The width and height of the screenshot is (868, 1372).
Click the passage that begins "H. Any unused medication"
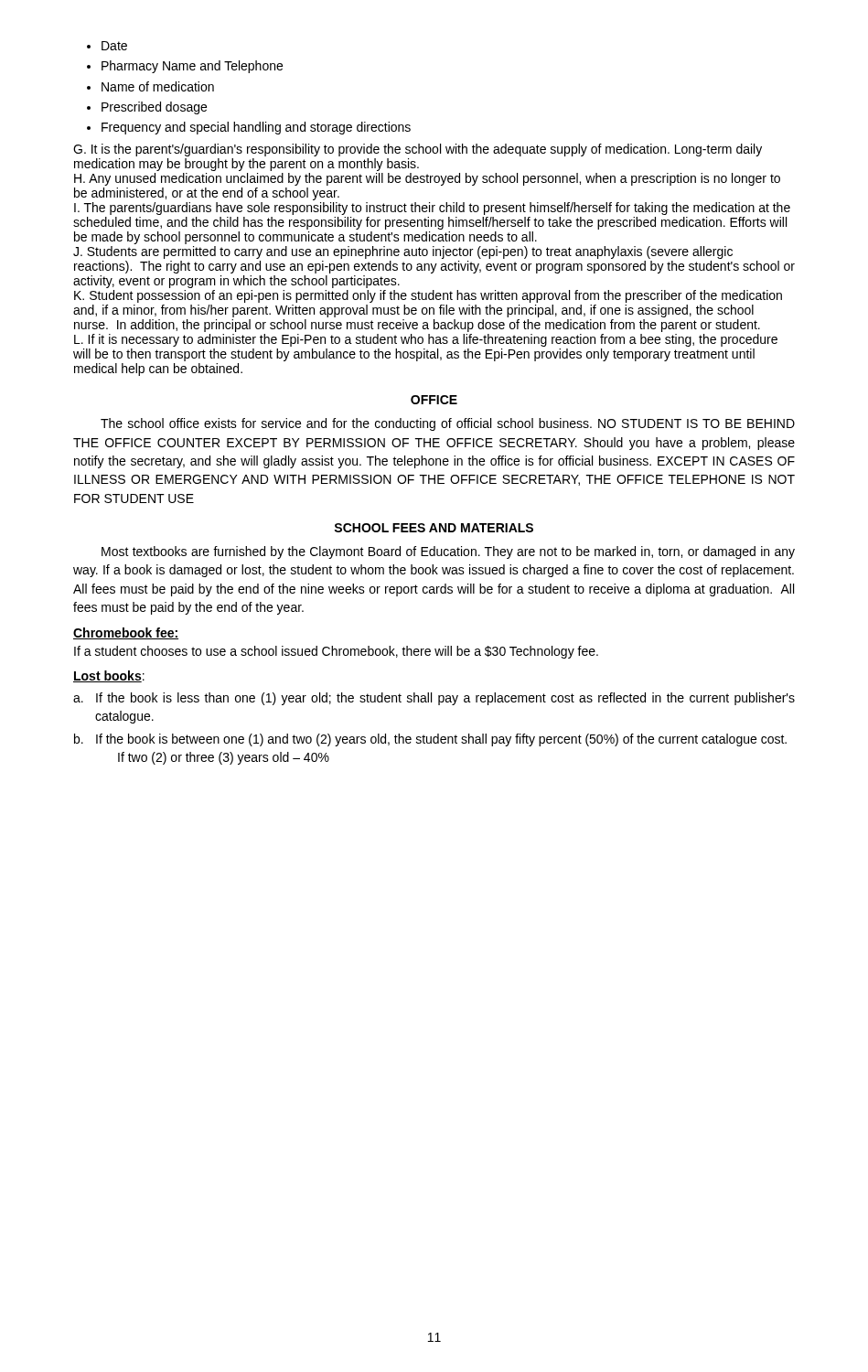tap(434, 186)
